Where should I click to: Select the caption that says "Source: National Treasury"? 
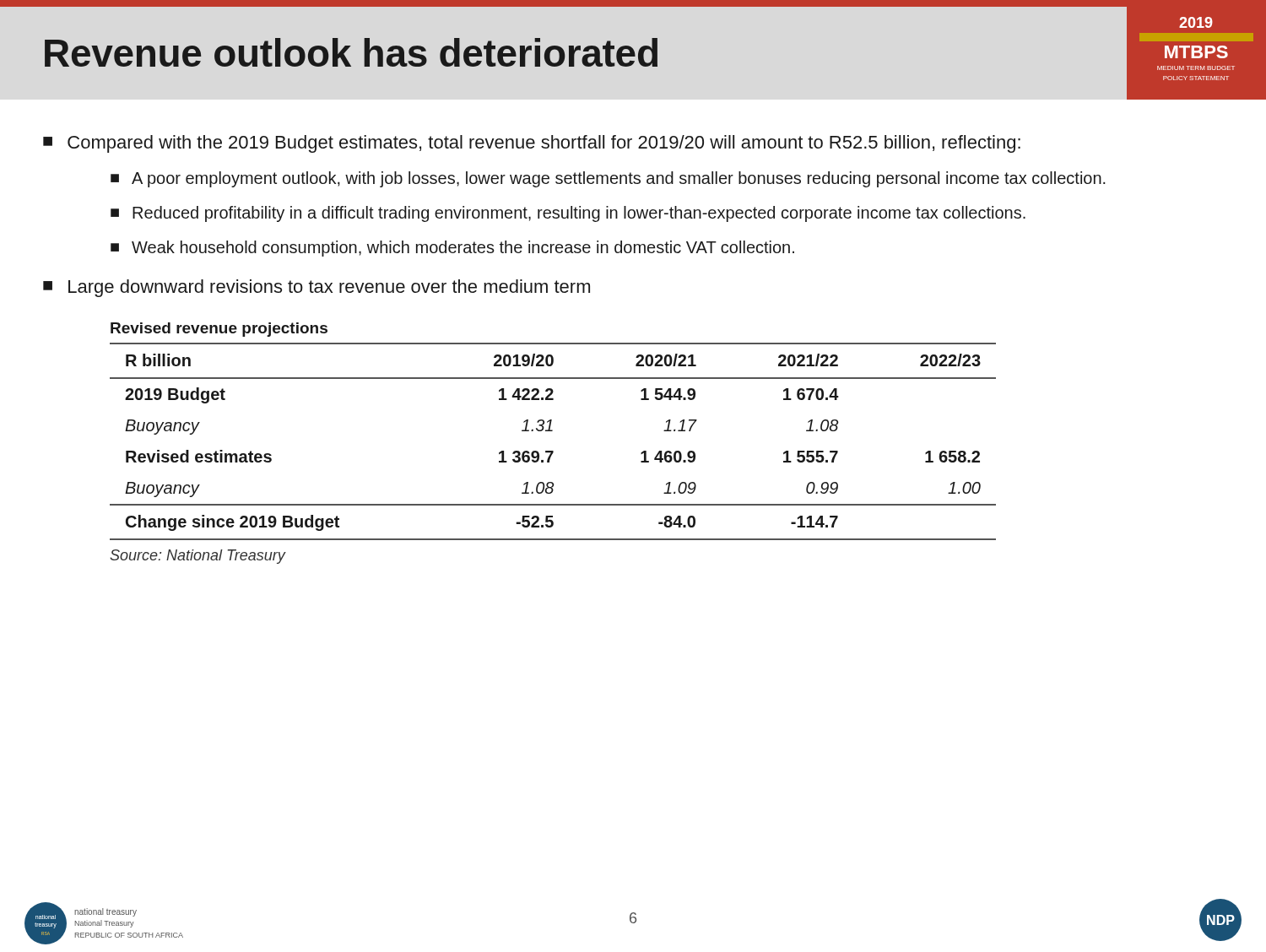click(x=197, y=555)
